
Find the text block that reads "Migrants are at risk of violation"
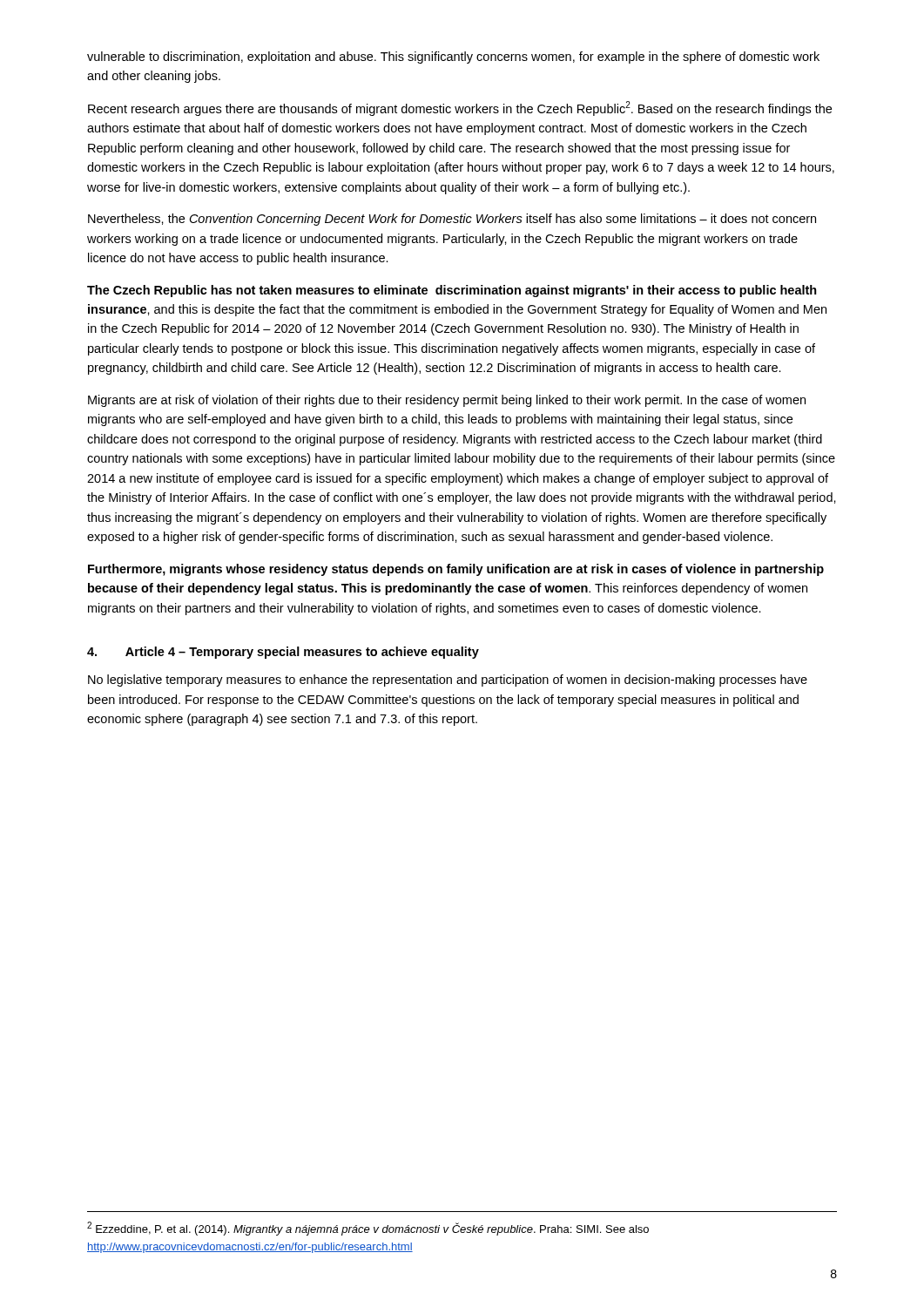click(462, 468)
